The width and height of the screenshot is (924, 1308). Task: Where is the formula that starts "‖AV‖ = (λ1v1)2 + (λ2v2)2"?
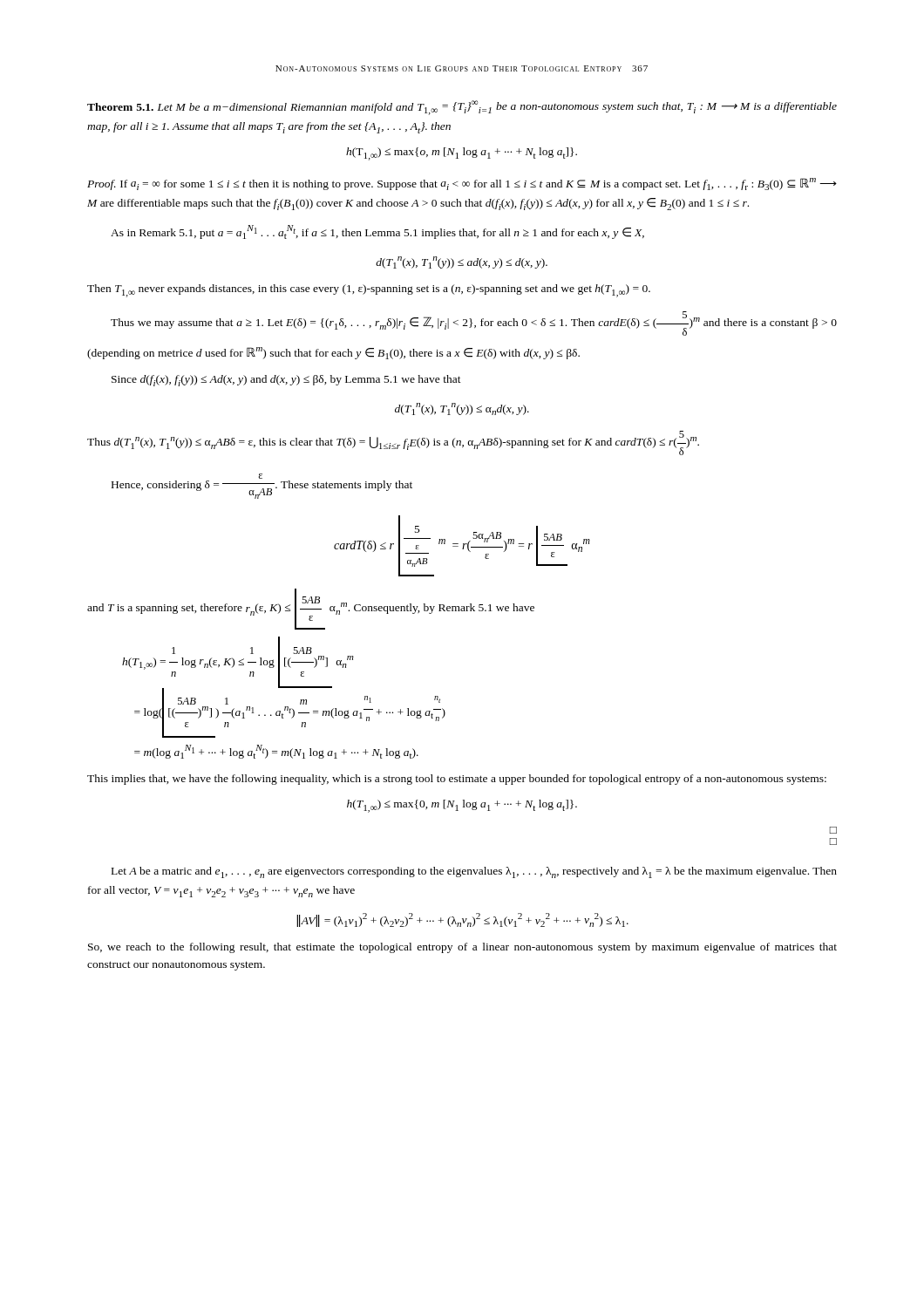(x=462, y=920)
